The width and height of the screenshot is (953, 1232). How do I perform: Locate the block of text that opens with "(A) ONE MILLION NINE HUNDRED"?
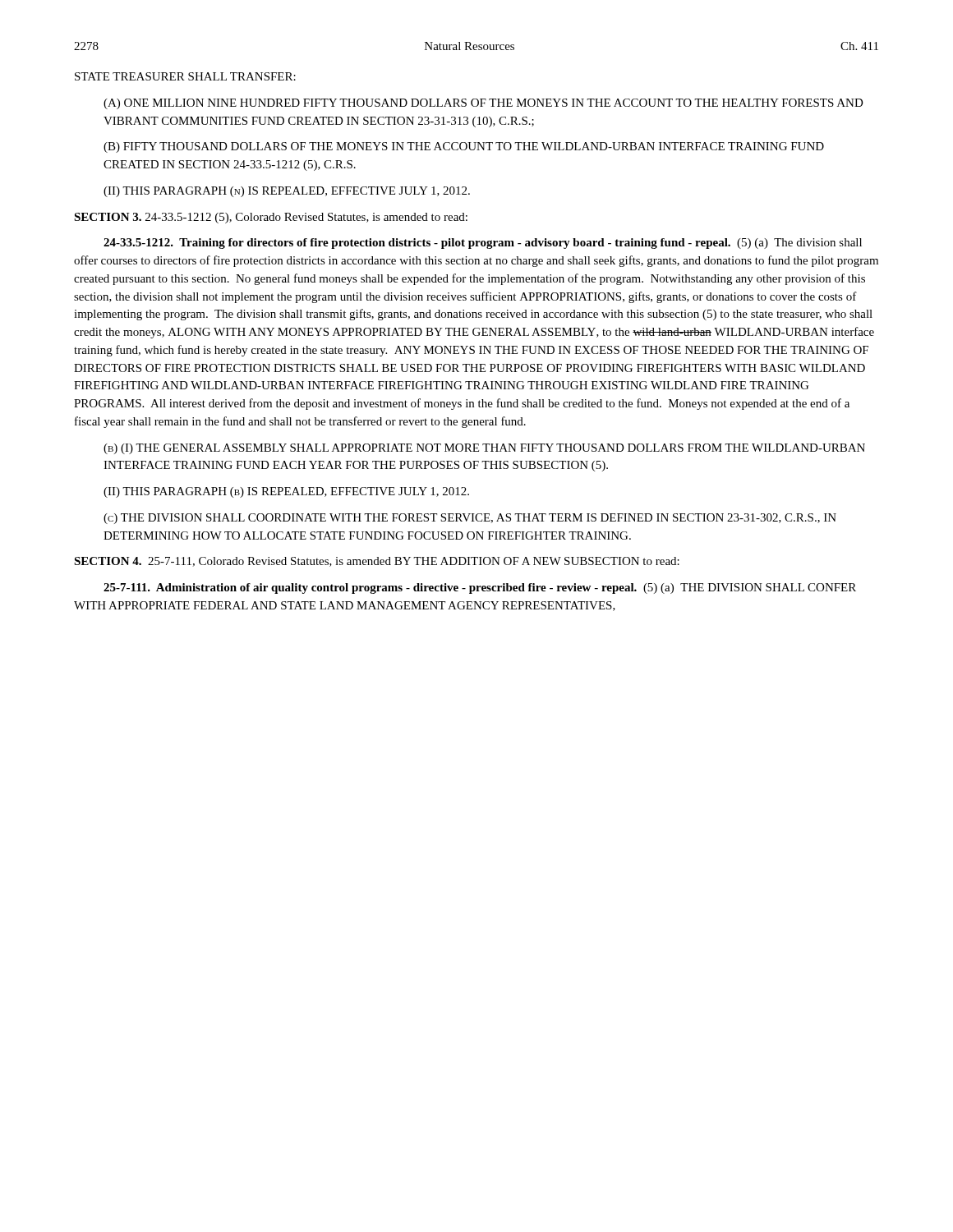coord(483,111)
